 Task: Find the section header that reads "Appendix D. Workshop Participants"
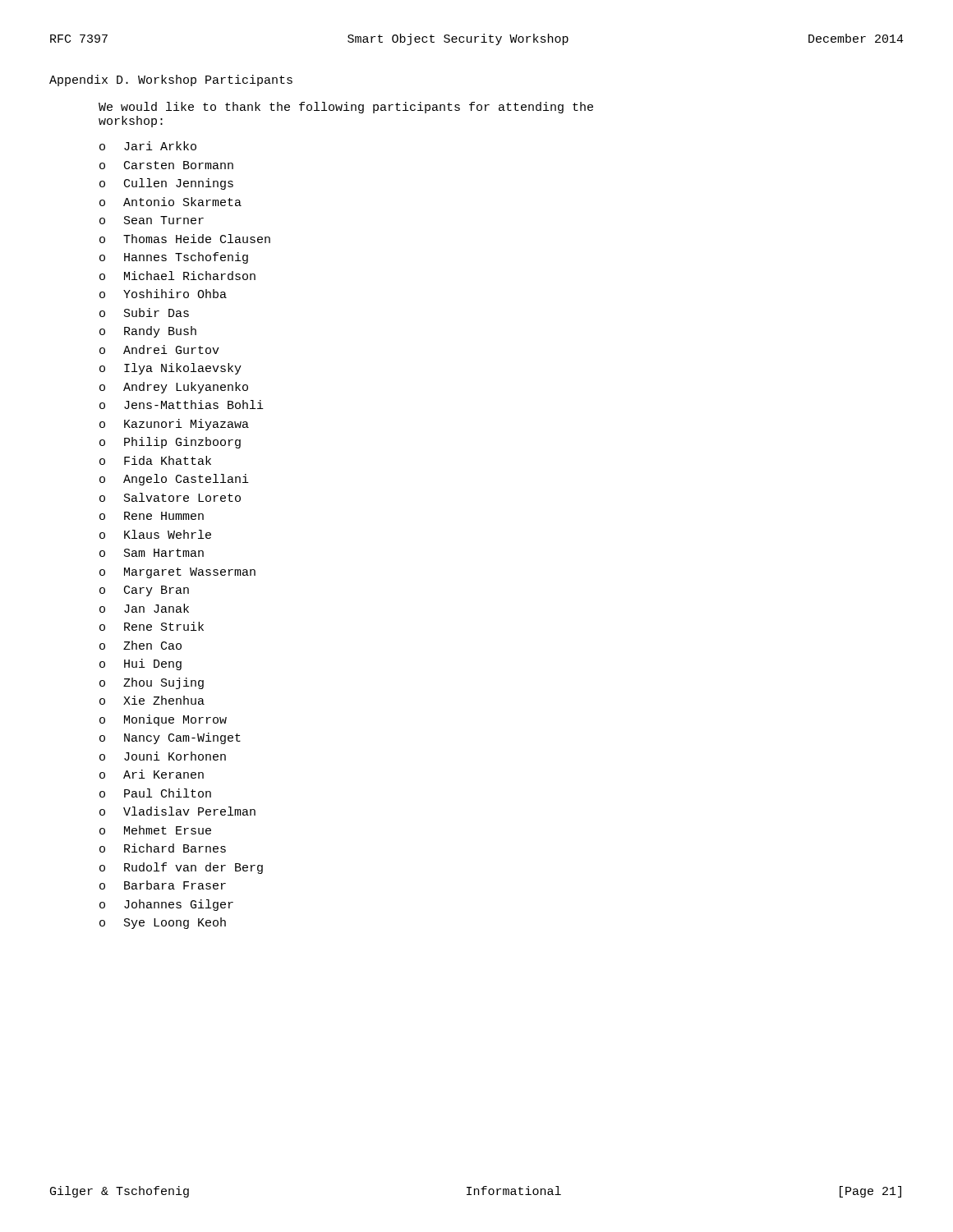point(171,81)
